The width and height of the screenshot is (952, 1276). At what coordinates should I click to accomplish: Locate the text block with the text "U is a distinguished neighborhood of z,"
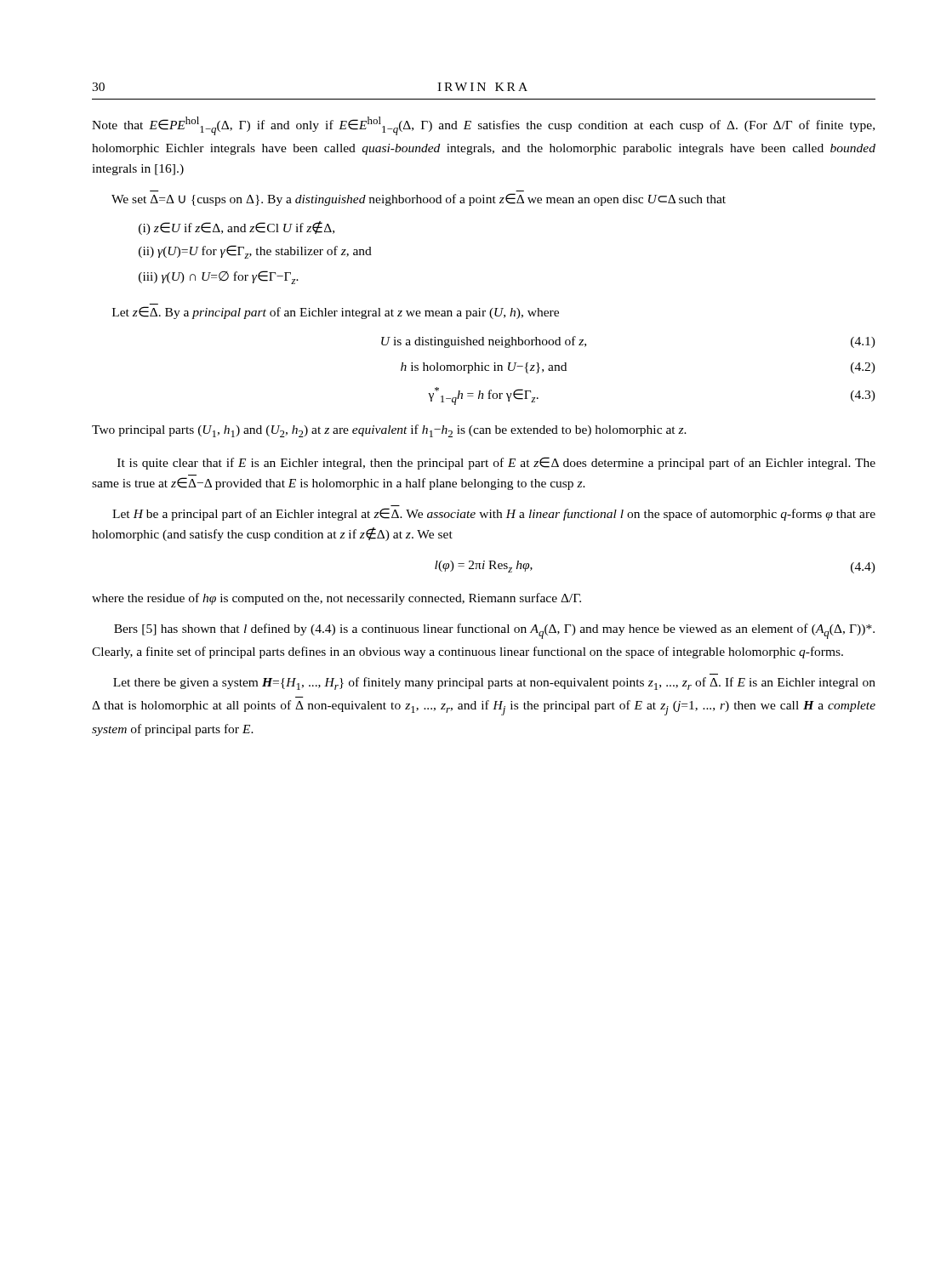pyautogui.click(x=492, y=341)
